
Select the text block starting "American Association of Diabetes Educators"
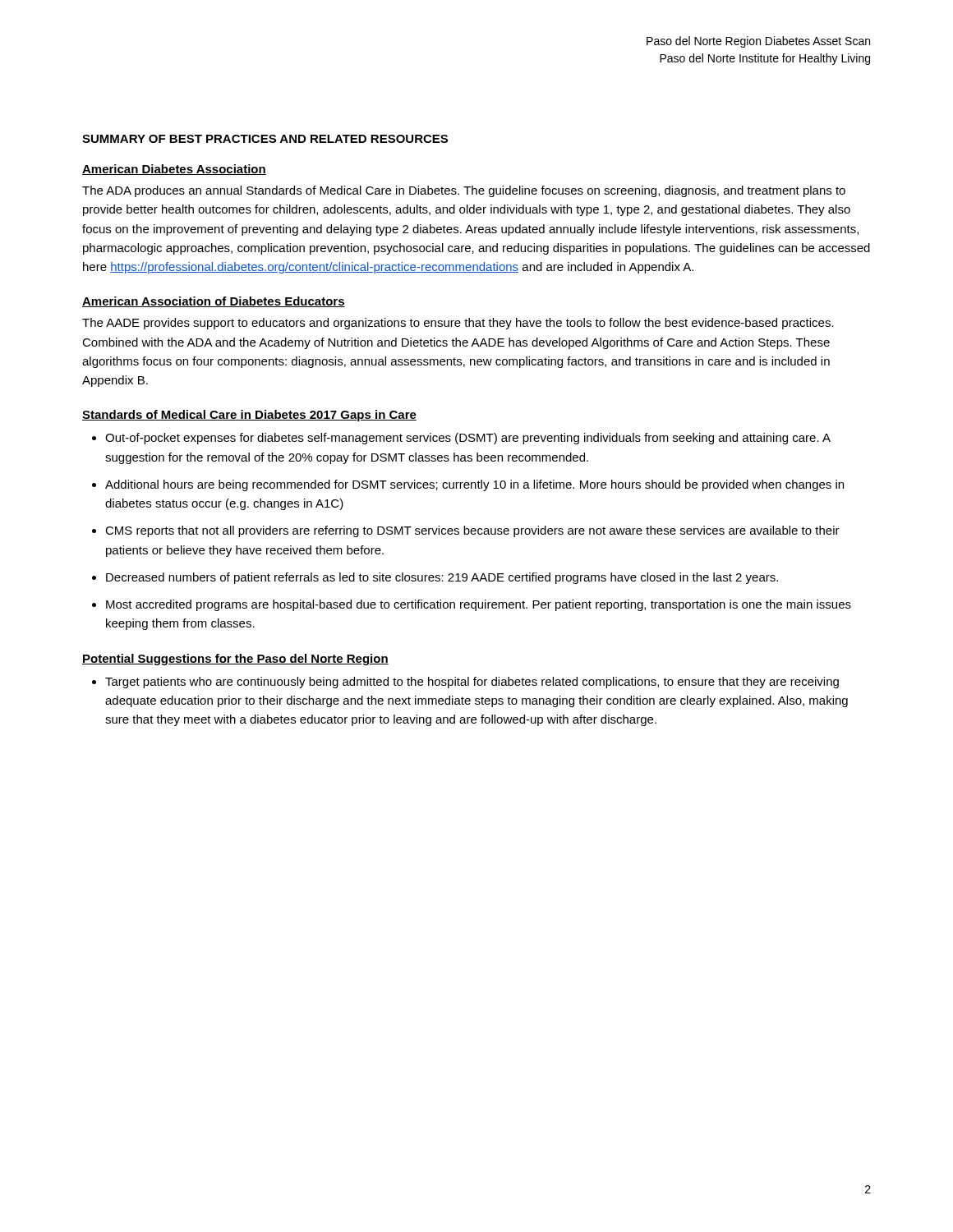coord(214,302)
